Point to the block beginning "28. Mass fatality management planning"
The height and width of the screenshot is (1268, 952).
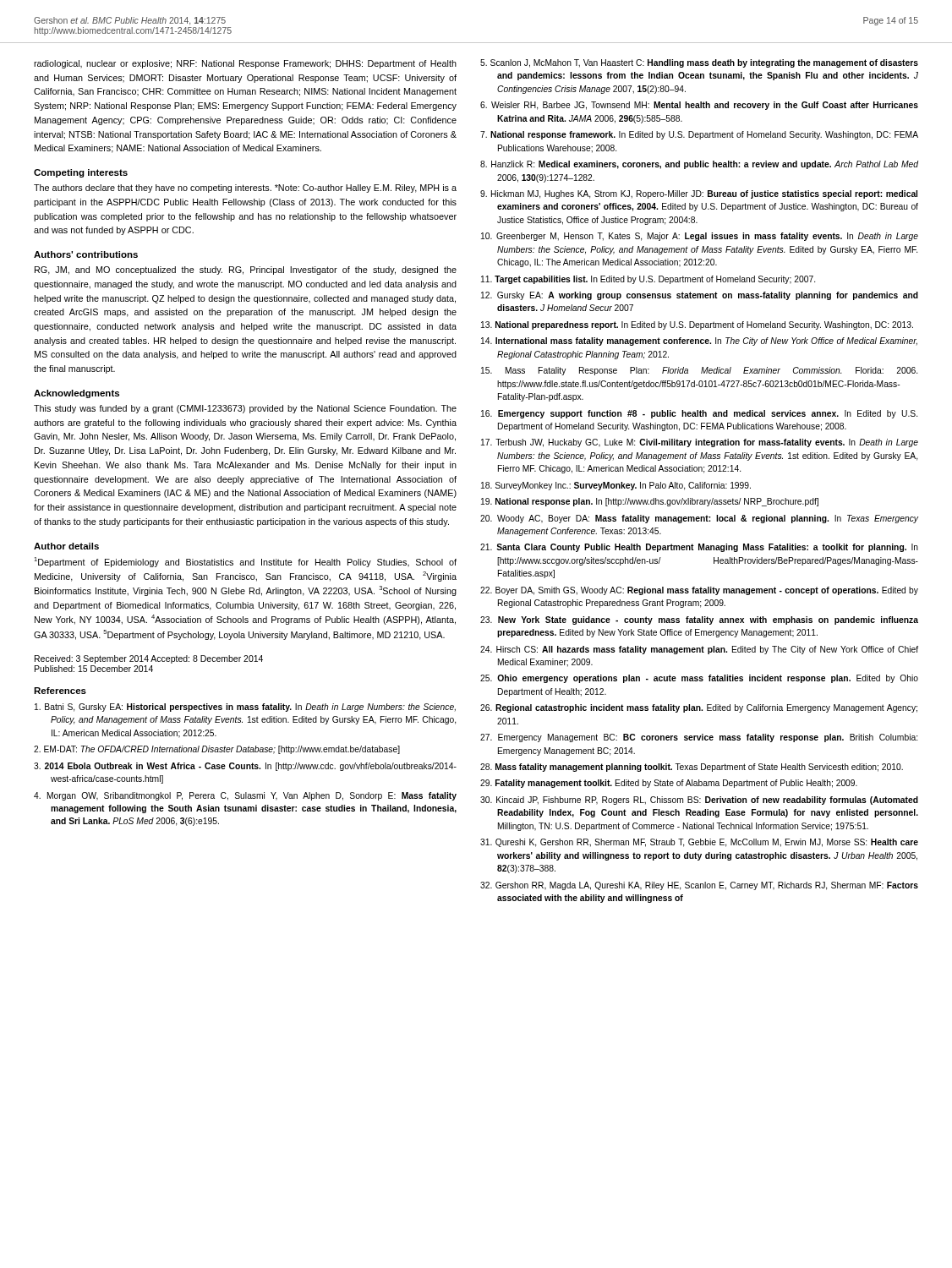pyautogui.click(x=692, y=767)
